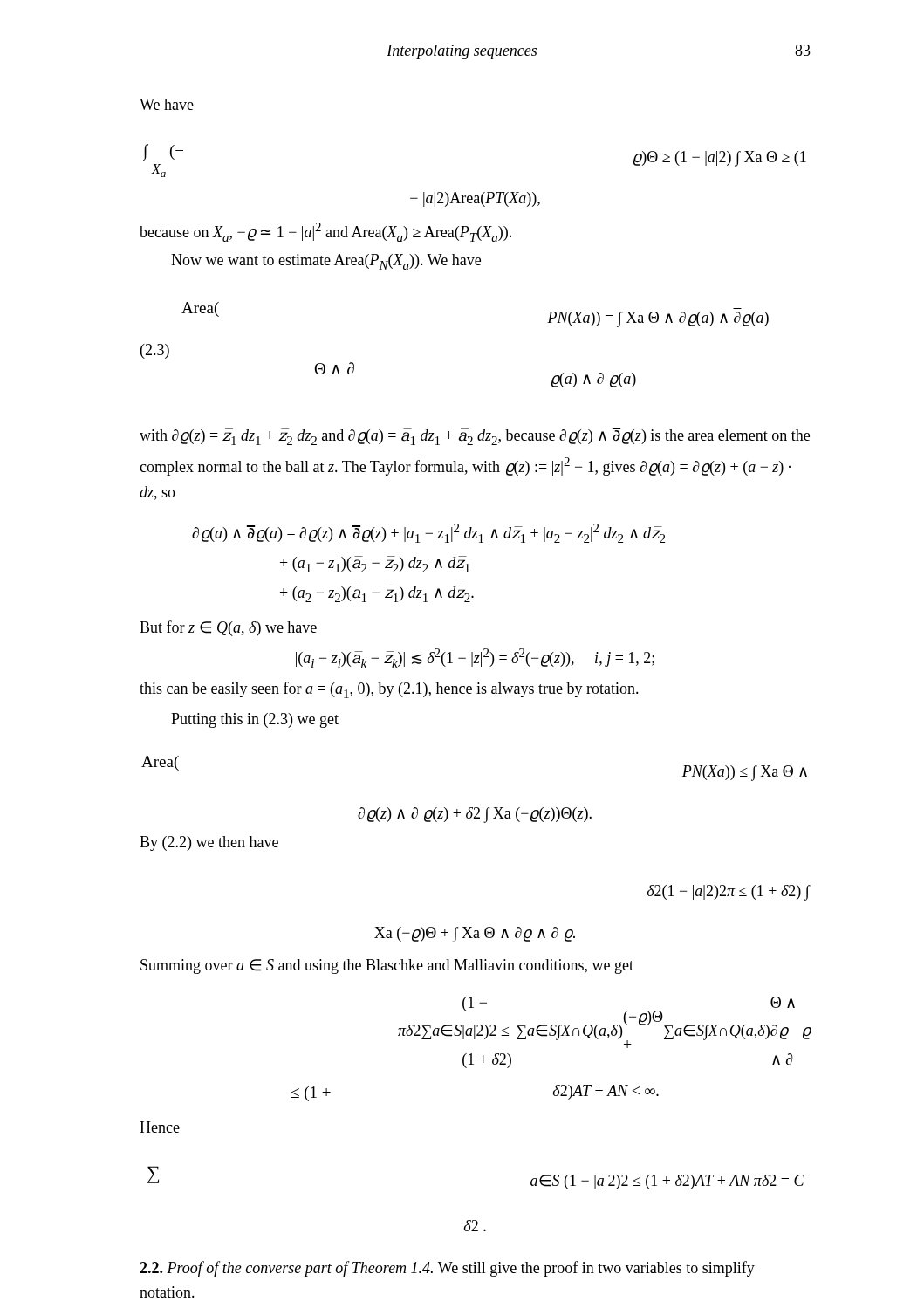Find the formula on this page that starts "∂ϱ(a) ∧ ∂̅ϱ(a) = ∂ϱ(z) ∧ ∂̅ϱ(z)"
Image resolution: width=924 pixels, height=1309 pixels.
coord(428,533)
